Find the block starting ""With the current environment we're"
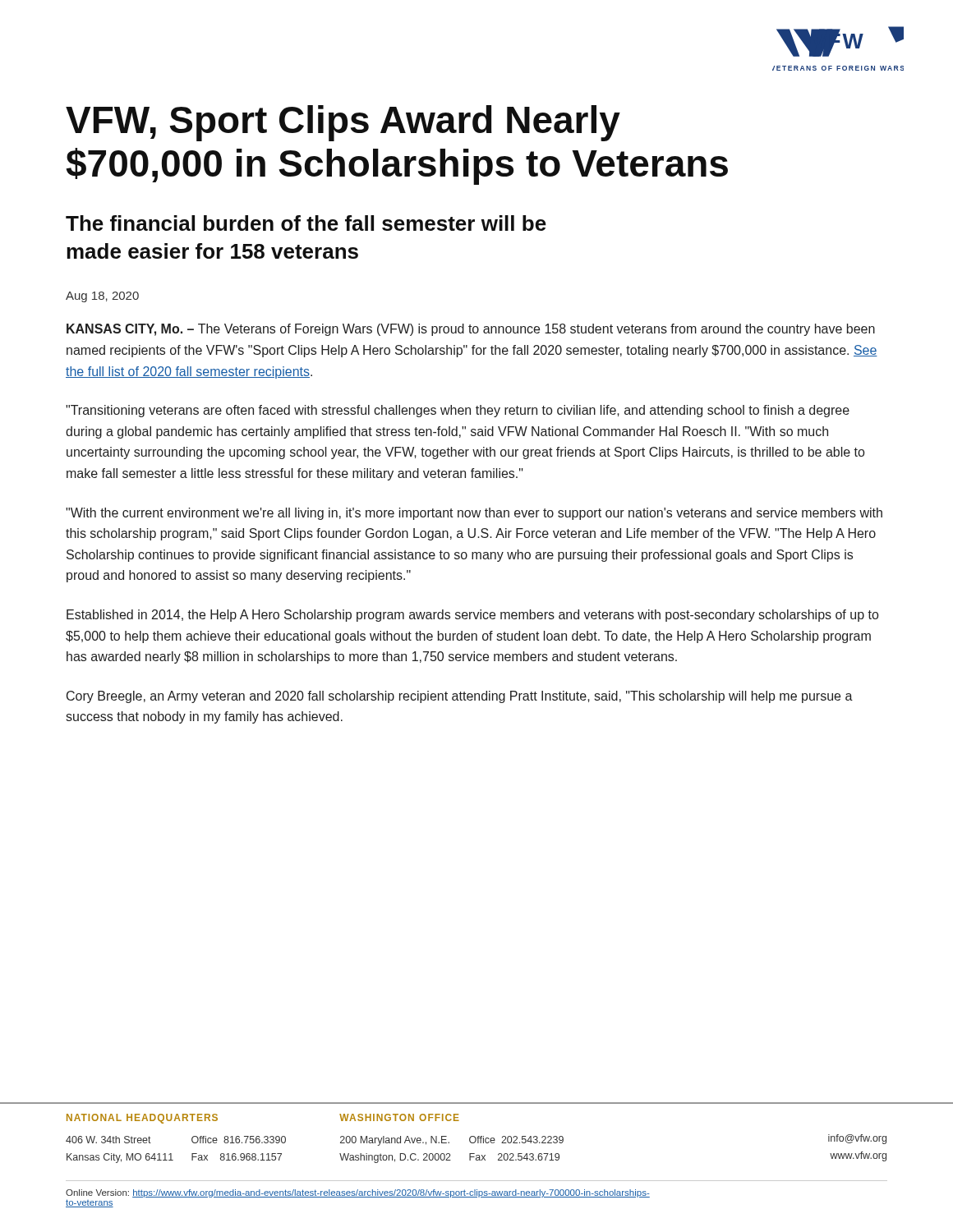Viewport: 953px width, 1232px height. 476,544
